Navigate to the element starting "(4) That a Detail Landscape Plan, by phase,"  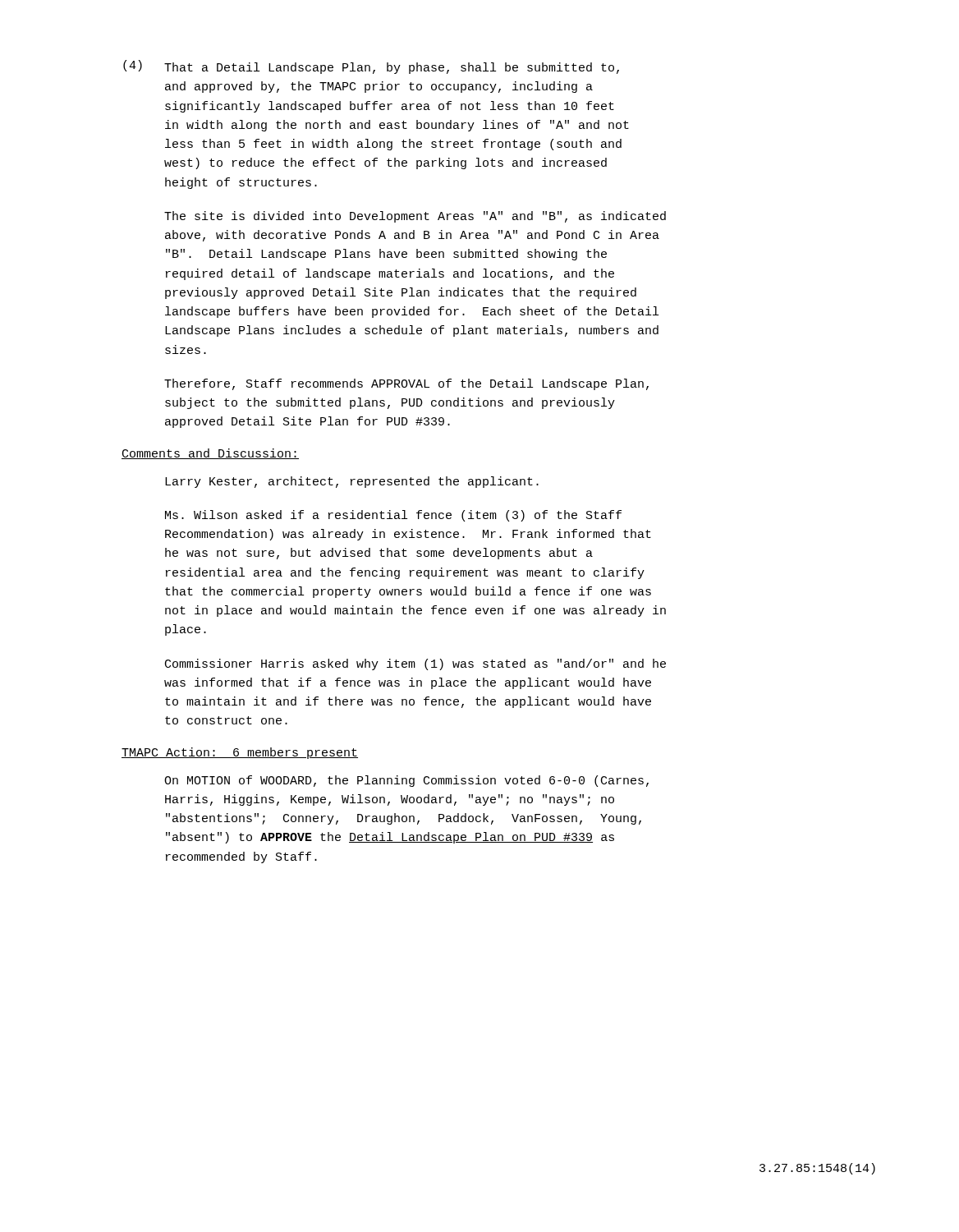pos(479,126)
